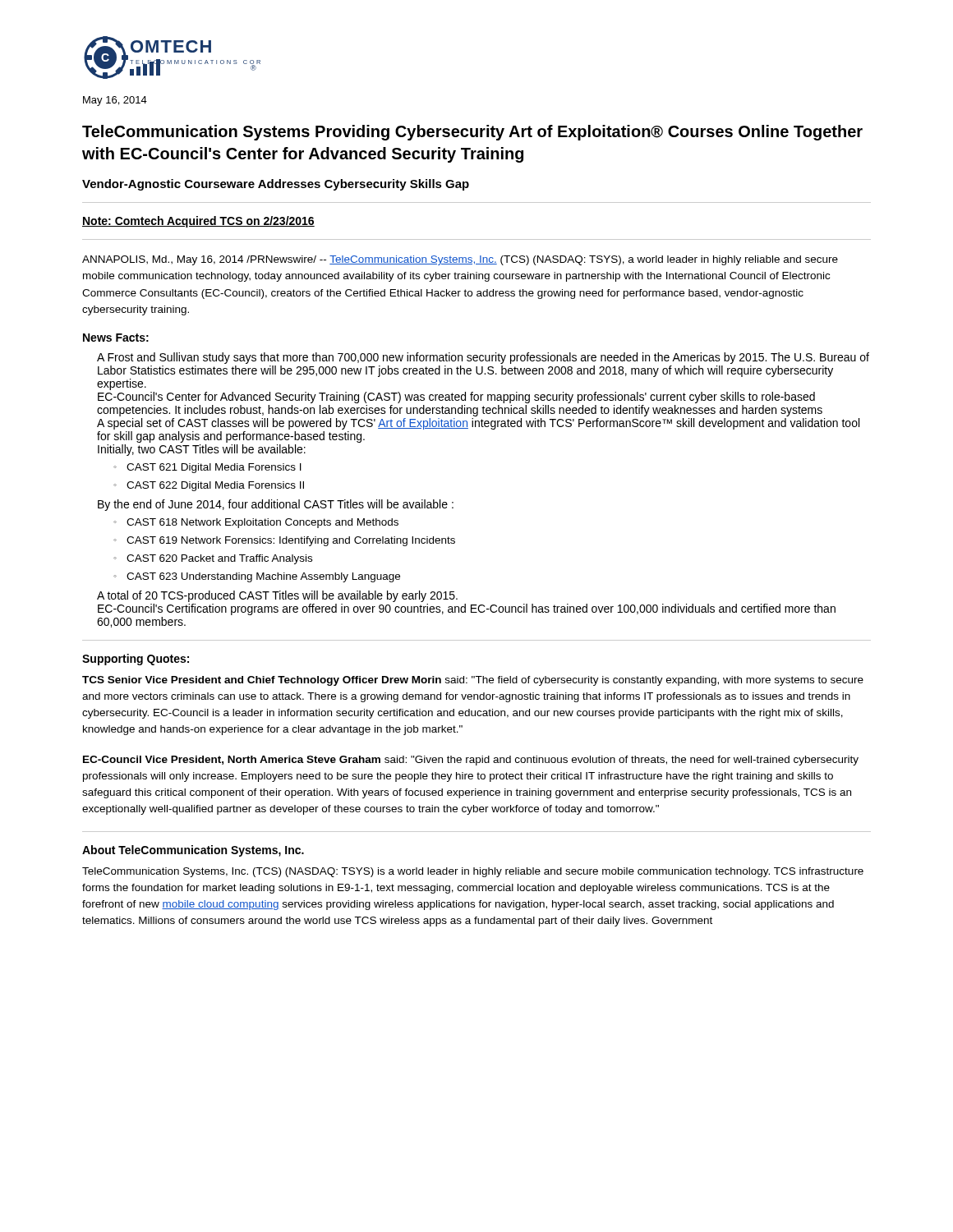The height and width of the screenshot is (1232, 953).
Task: Select the element starting "EC-Council Vice President, North America Steve Graham"
Action: pyautogui.click(x=470, y=784)
